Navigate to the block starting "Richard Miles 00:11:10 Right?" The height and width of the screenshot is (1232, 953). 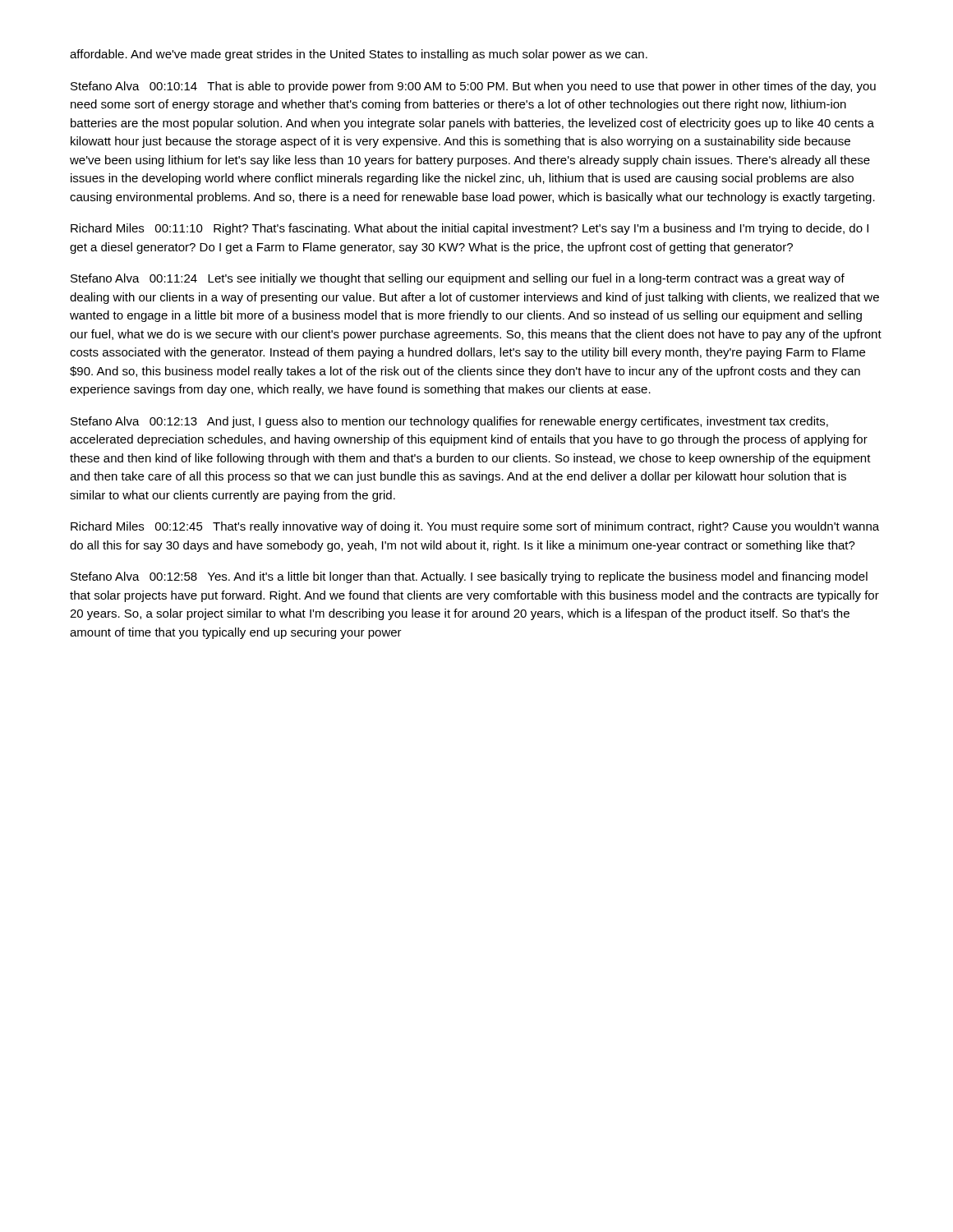470,237
